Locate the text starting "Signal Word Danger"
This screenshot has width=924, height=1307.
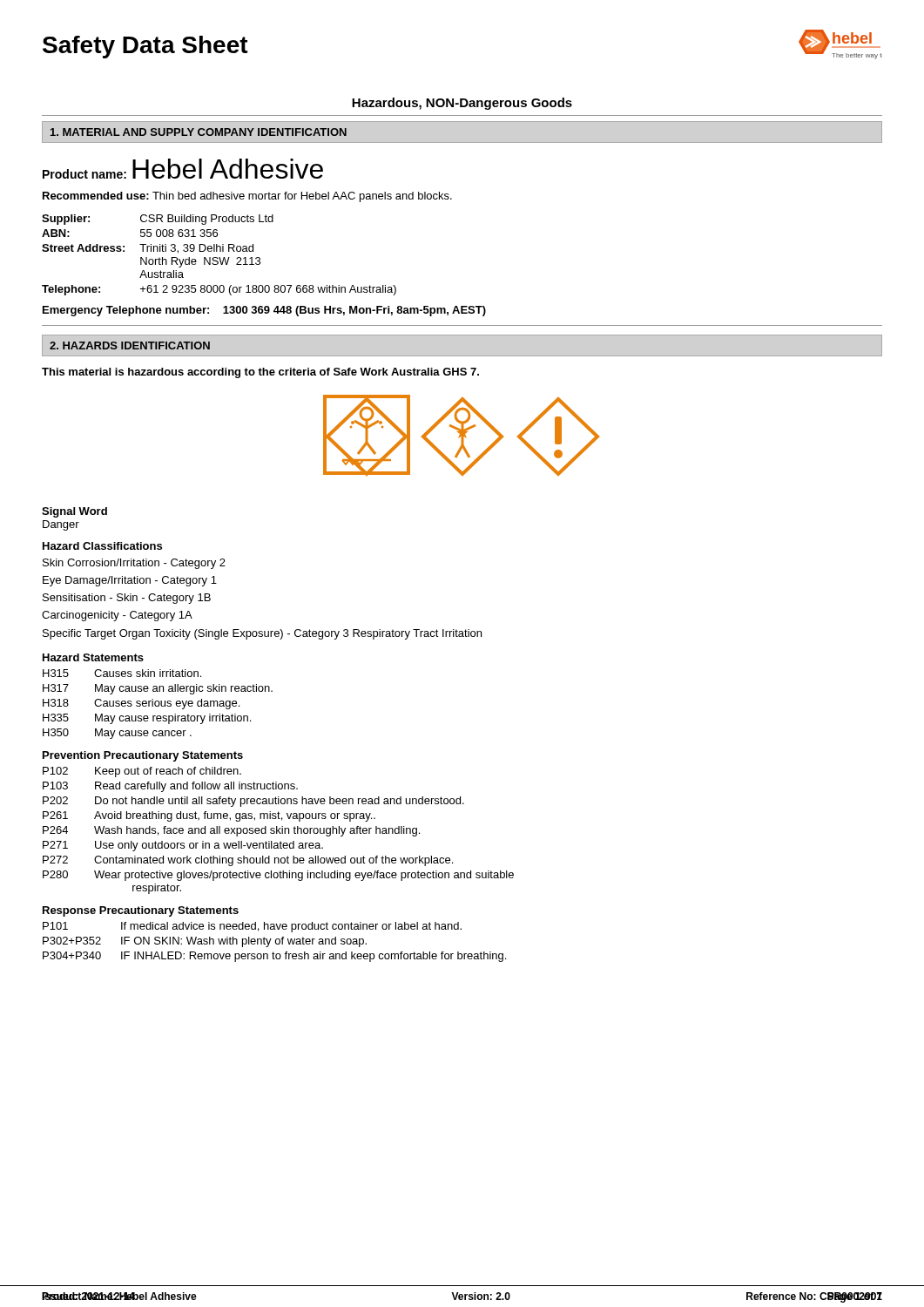74,512
